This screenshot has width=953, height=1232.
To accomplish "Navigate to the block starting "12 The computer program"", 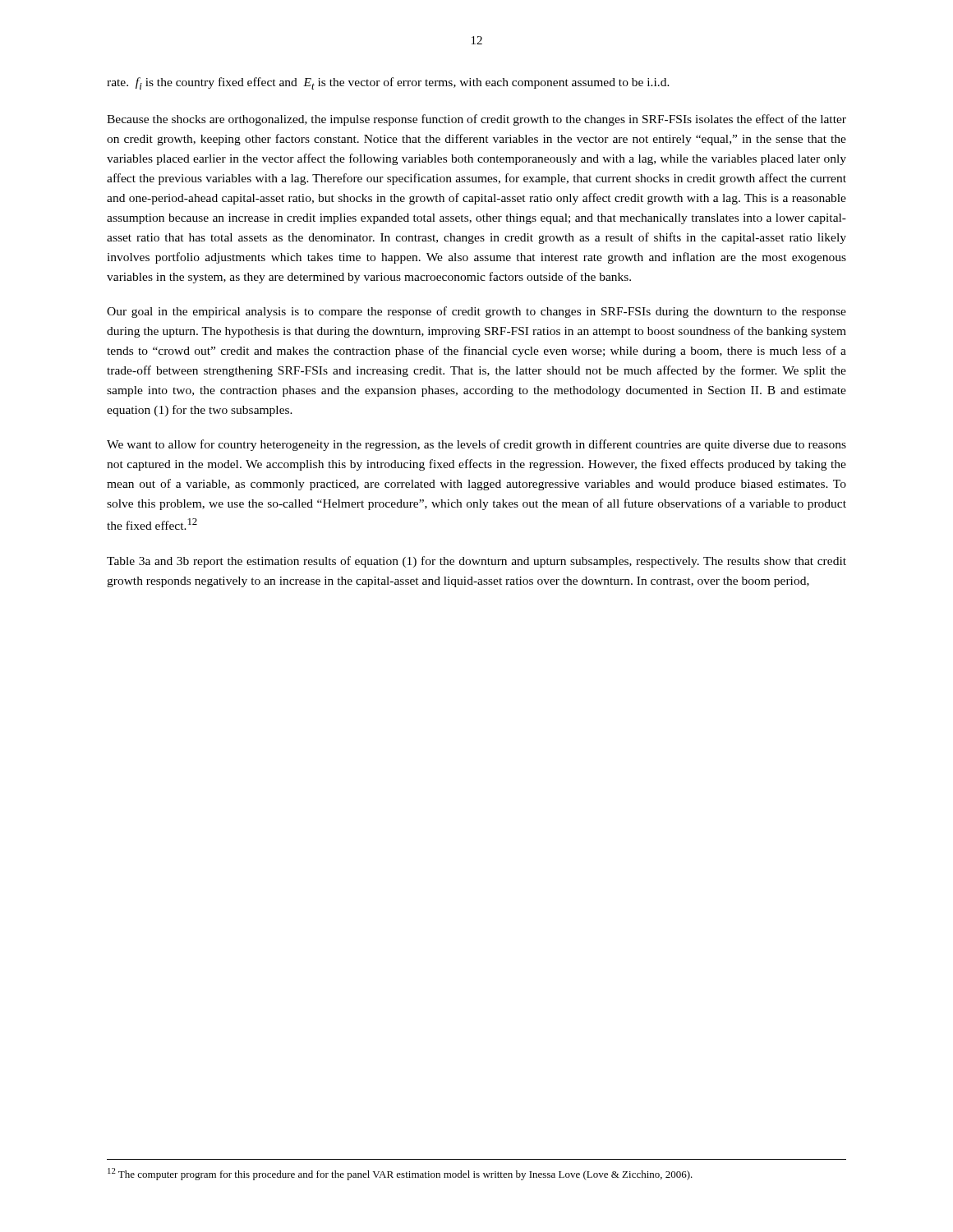I will click(400, 1173).
